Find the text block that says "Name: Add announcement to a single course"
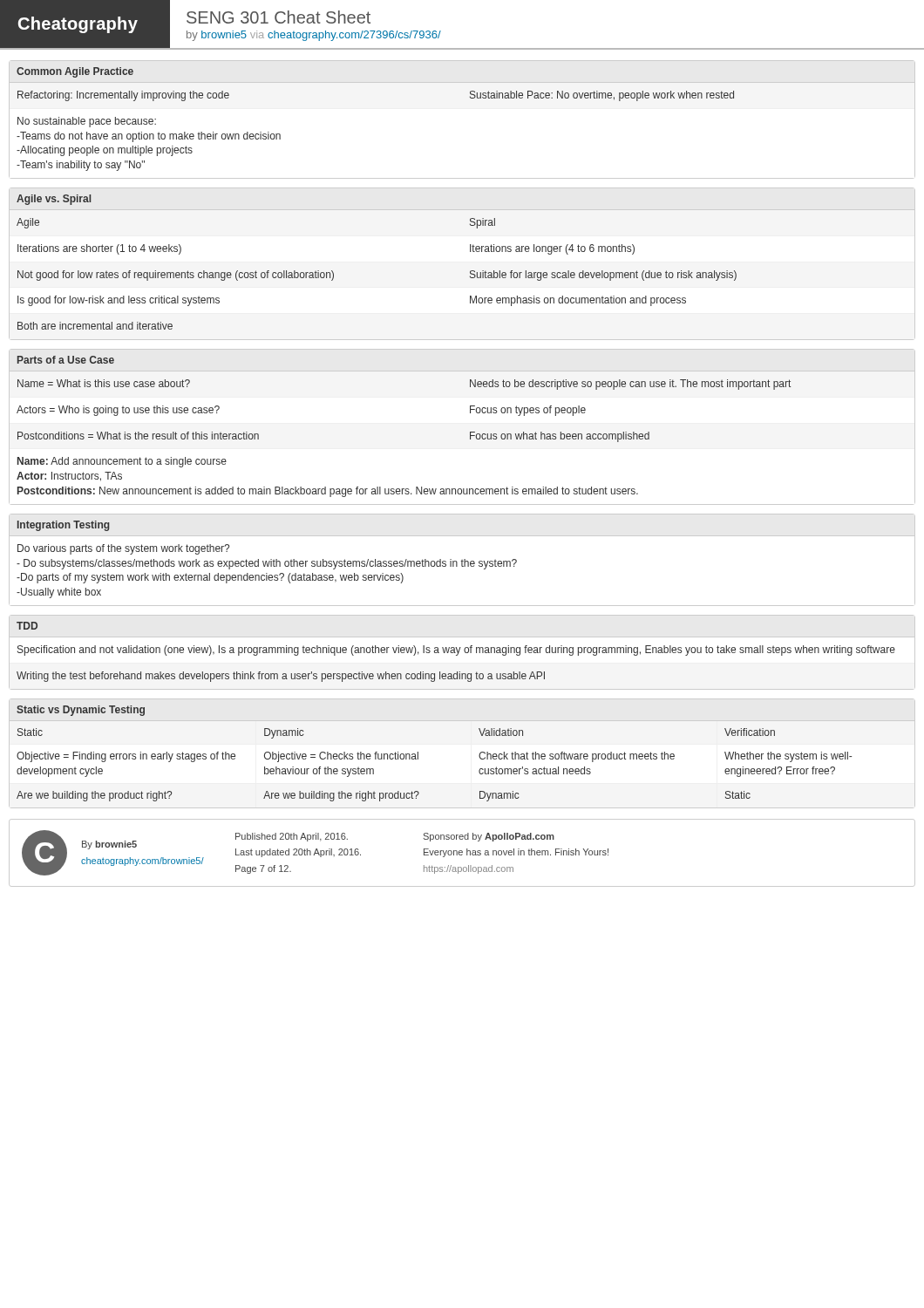This screenshot has width=924, height=1308. click(x=328, y=476)
